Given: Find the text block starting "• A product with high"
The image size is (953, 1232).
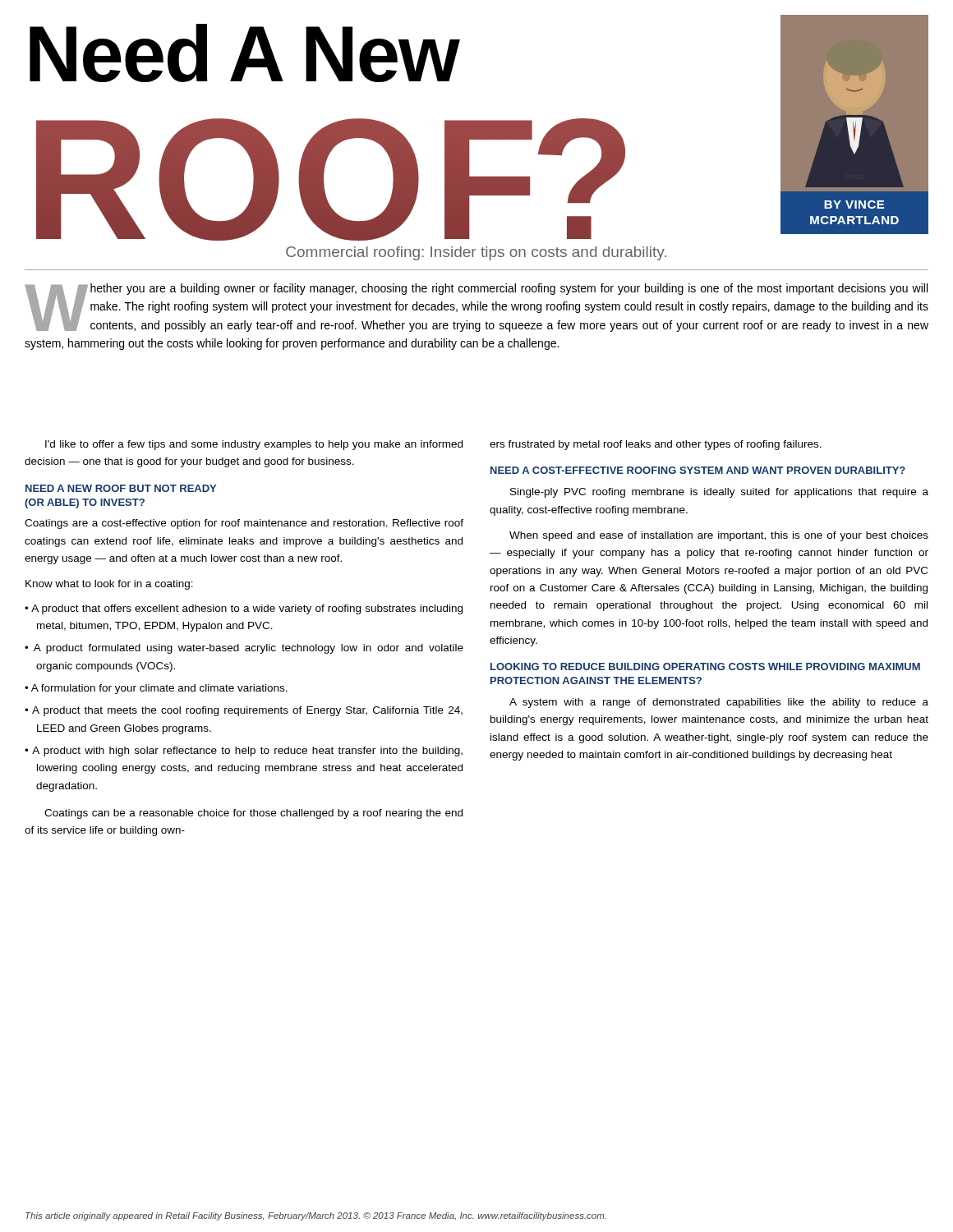Looking at the screenshot, I should 244,768.
